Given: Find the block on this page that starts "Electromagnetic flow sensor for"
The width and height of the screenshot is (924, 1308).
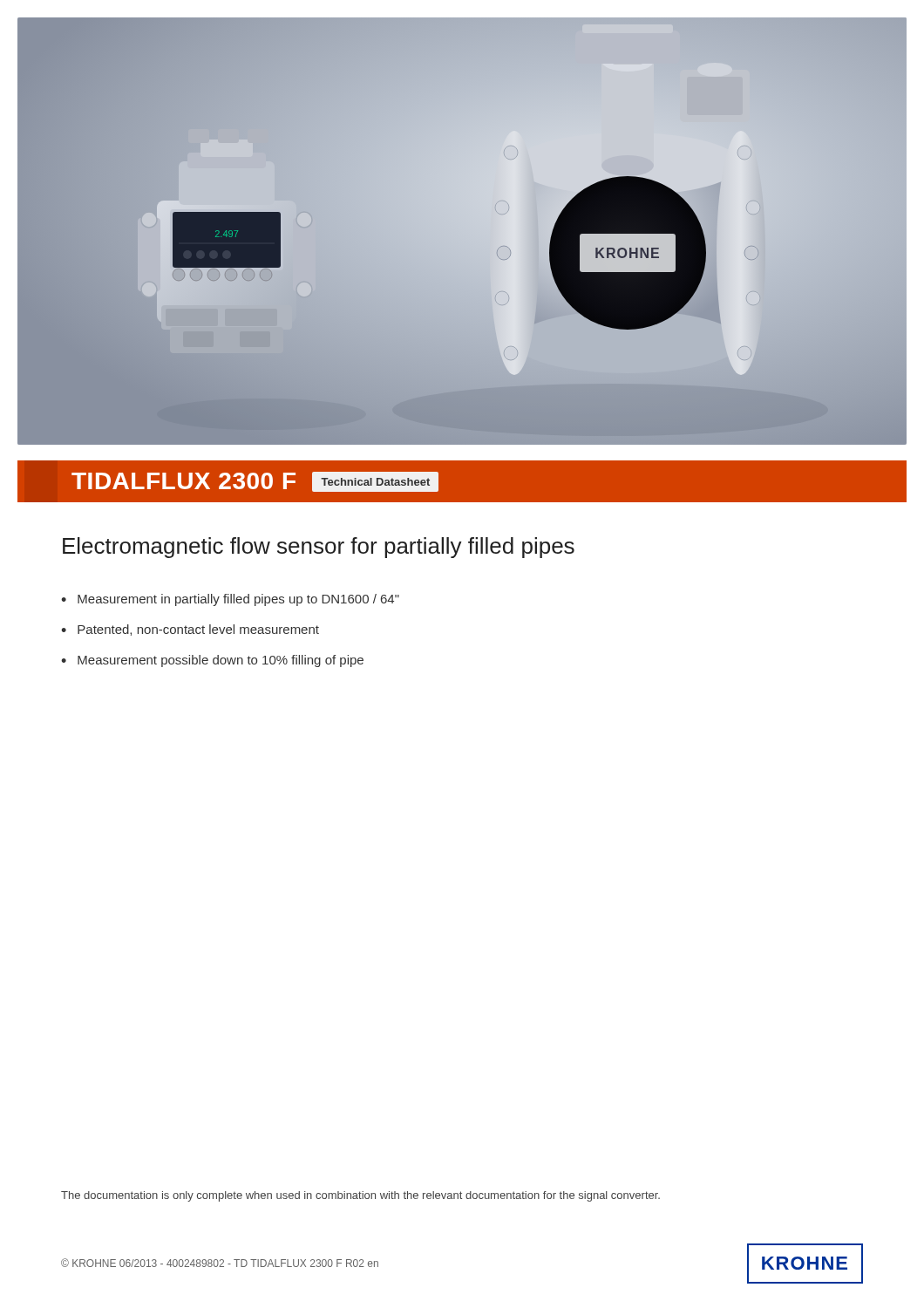Looking at the screenshot, I should click(318, 546).
